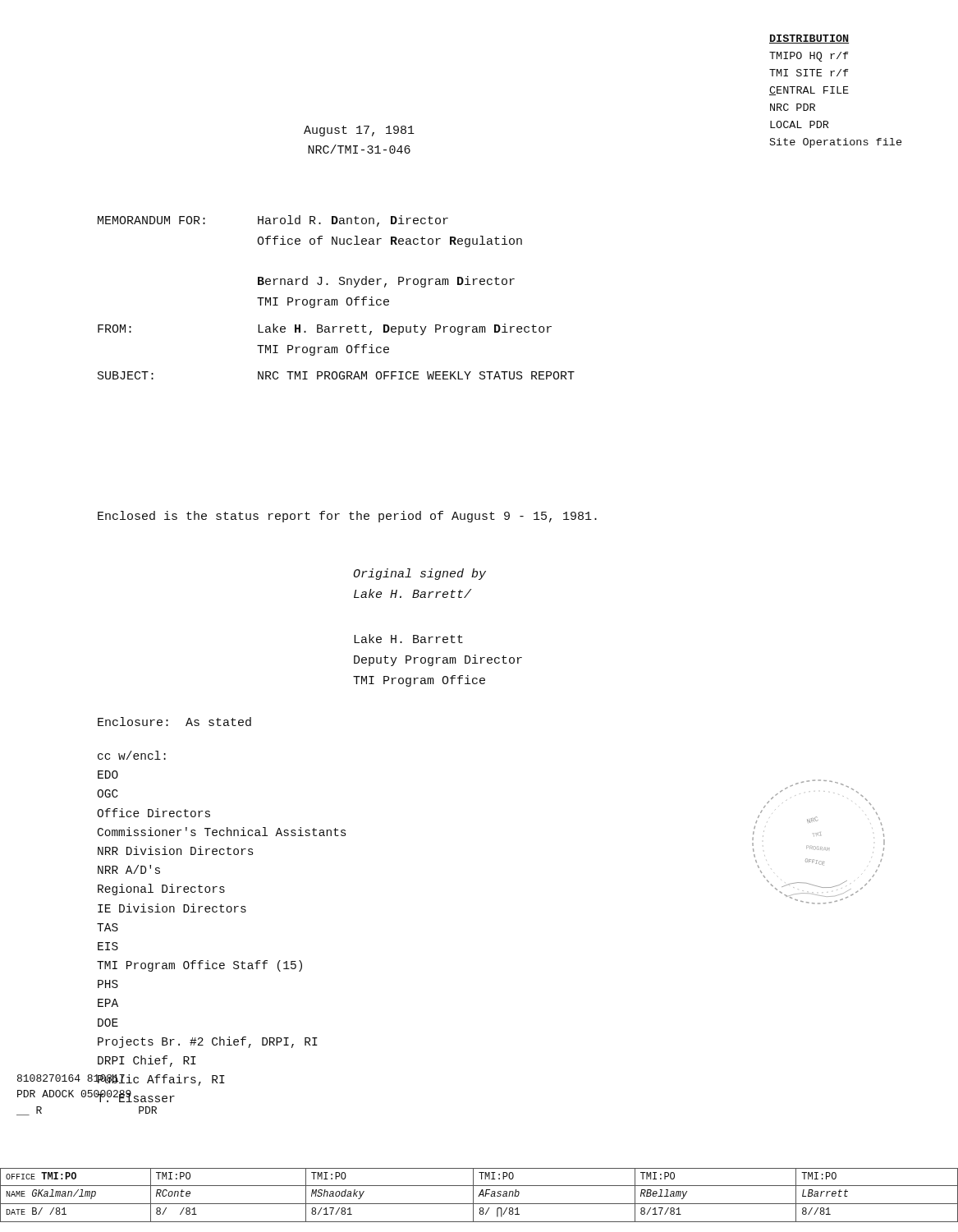Viewport: 958px width, 1232px height.
Task: Click the table
Action: point(479,1195)
